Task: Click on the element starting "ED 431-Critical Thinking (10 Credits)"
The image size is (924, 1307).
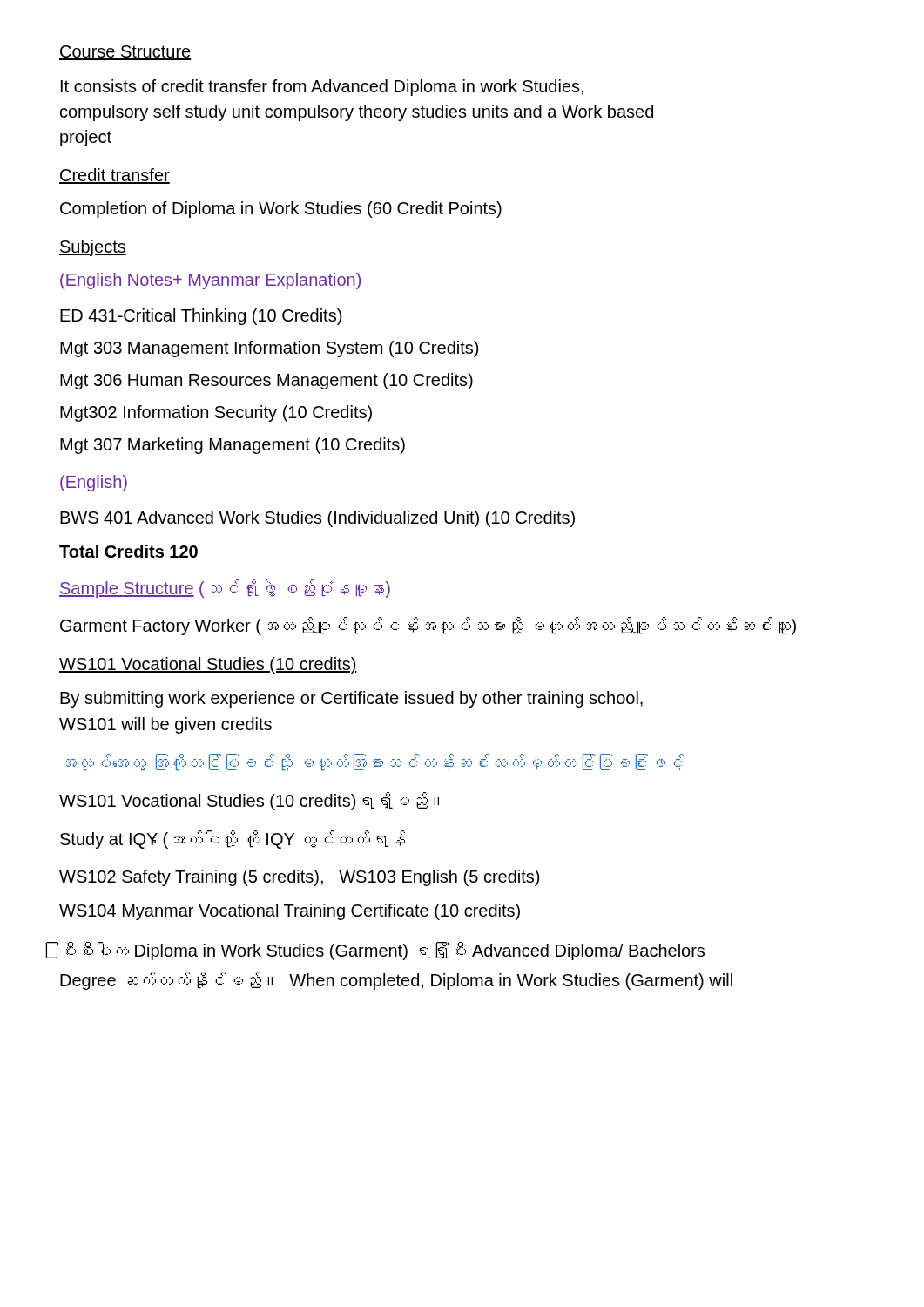Action: coord(201,315)
